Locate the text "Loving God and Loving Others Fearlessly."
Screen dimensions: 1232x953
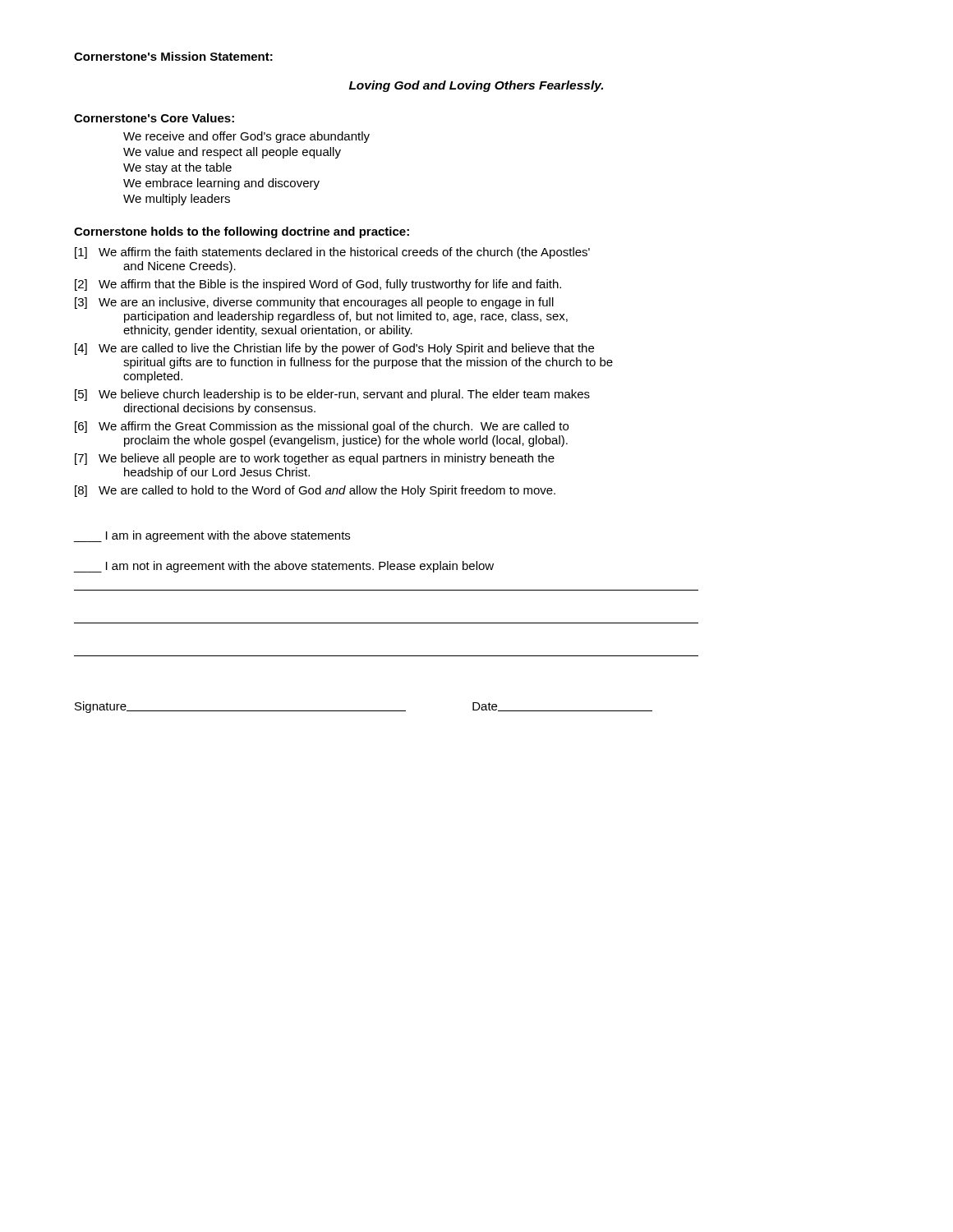coord(476,85)
